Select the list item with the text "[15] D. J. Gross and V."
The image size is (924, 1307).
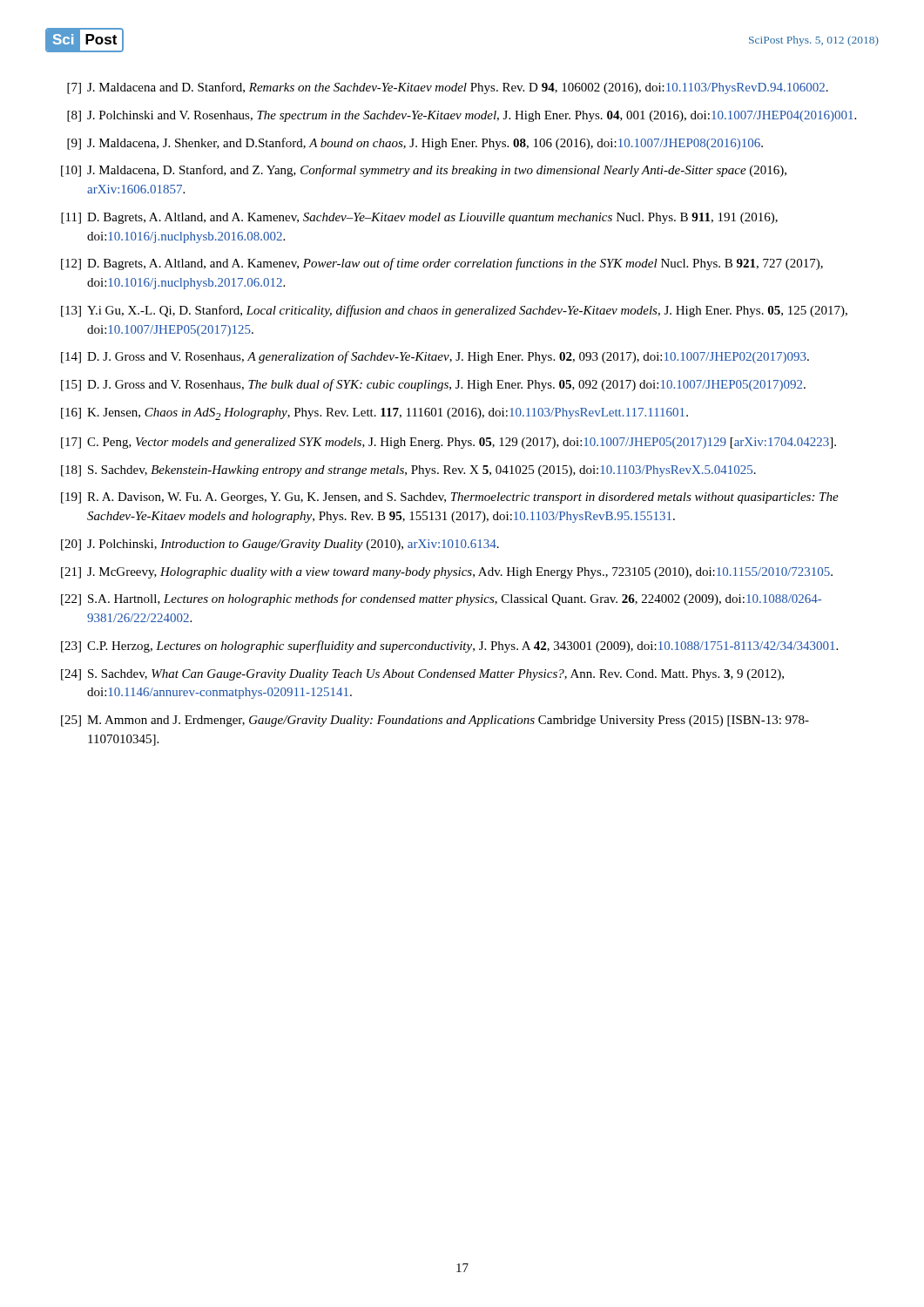(x=462, y=385)
